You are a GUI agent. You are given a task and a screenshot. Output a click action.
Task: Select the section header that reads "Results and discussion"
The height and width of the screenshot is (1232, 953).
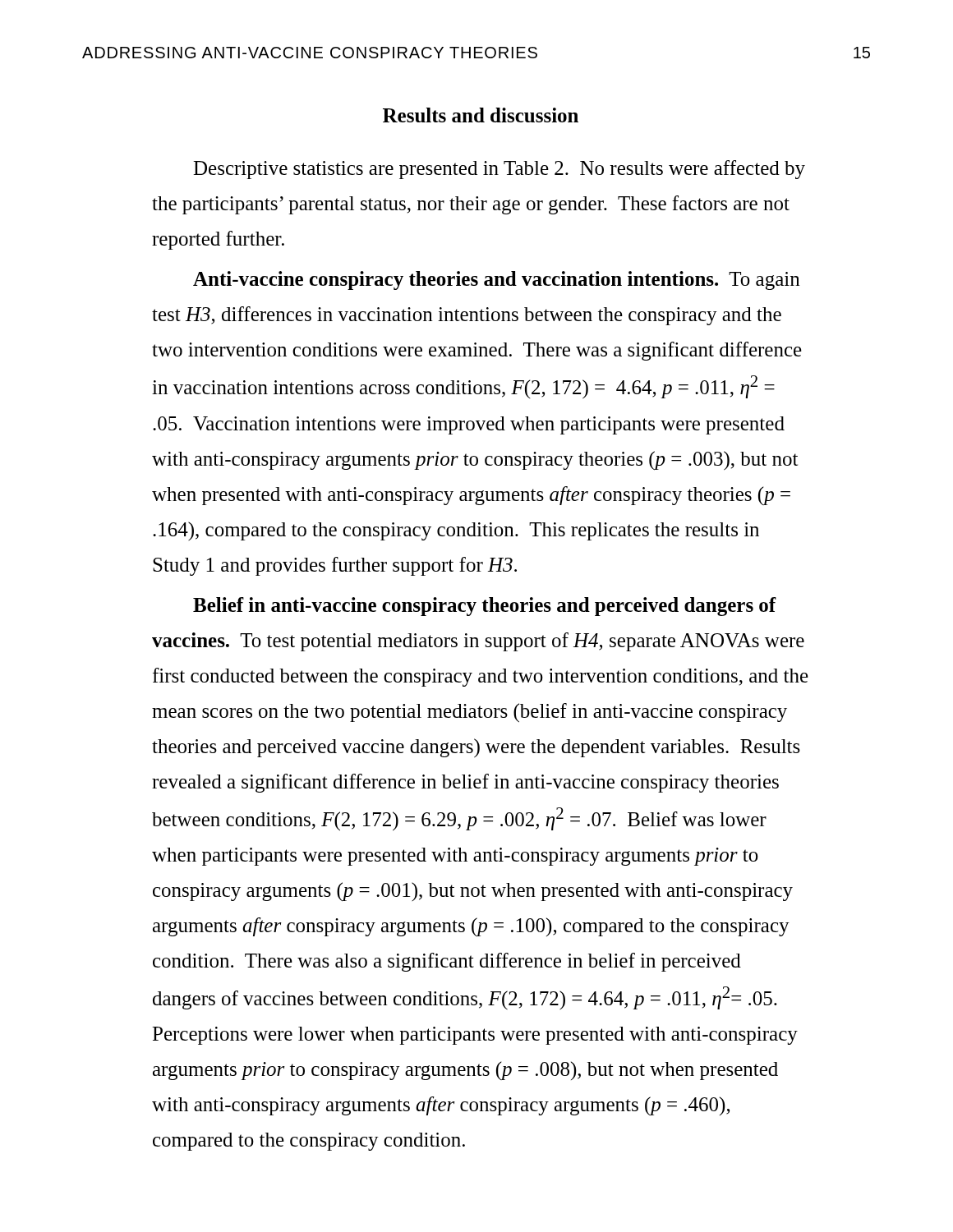(x=481, y=115)
